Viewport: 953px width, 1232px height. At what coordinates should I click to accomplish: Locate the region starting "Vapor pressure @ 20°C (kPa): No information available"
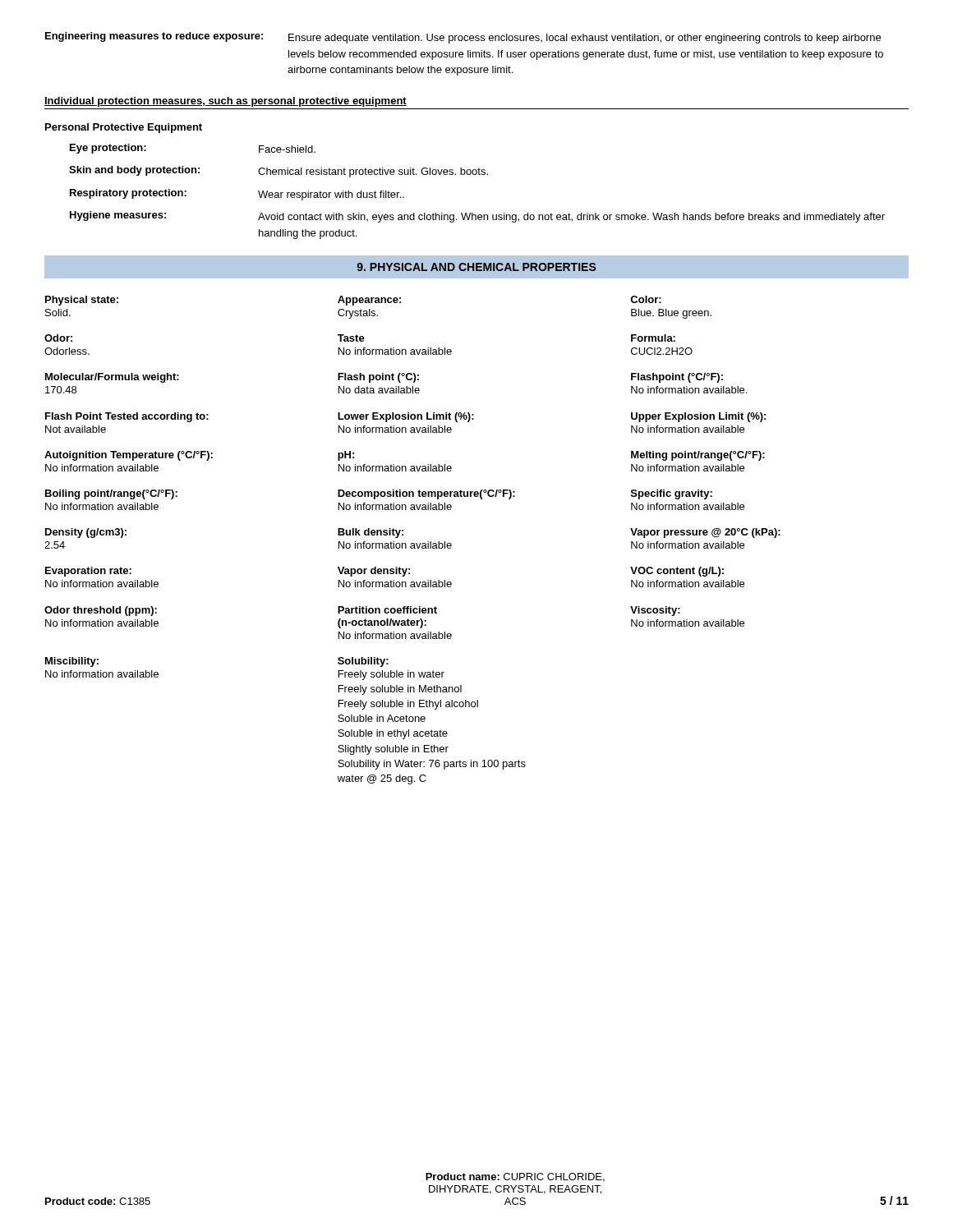click(769, 539)
